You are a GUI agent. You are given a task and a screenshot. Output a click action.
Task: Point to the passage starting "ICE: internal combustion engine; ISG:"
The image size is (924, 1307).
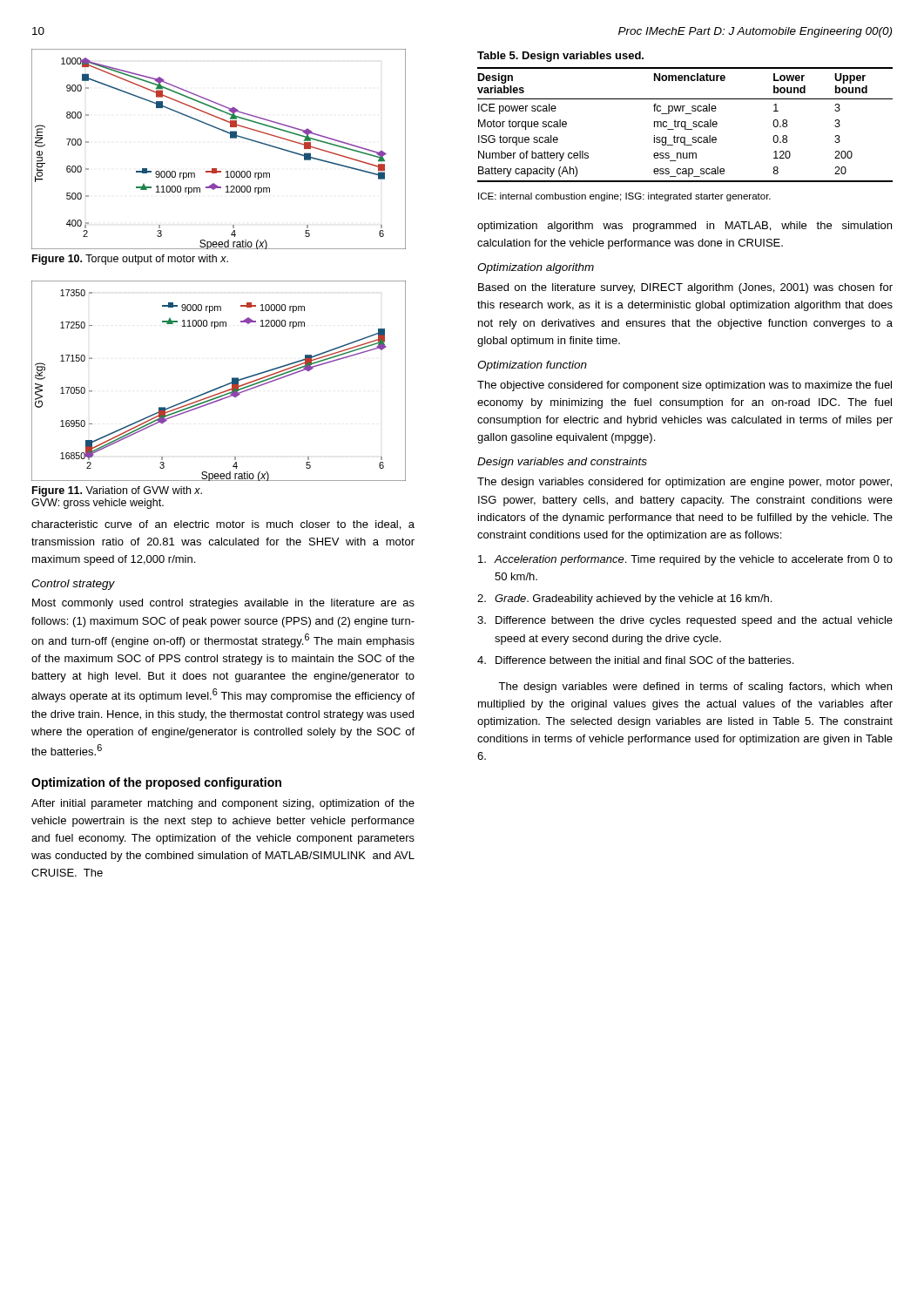tap(624, 196)
